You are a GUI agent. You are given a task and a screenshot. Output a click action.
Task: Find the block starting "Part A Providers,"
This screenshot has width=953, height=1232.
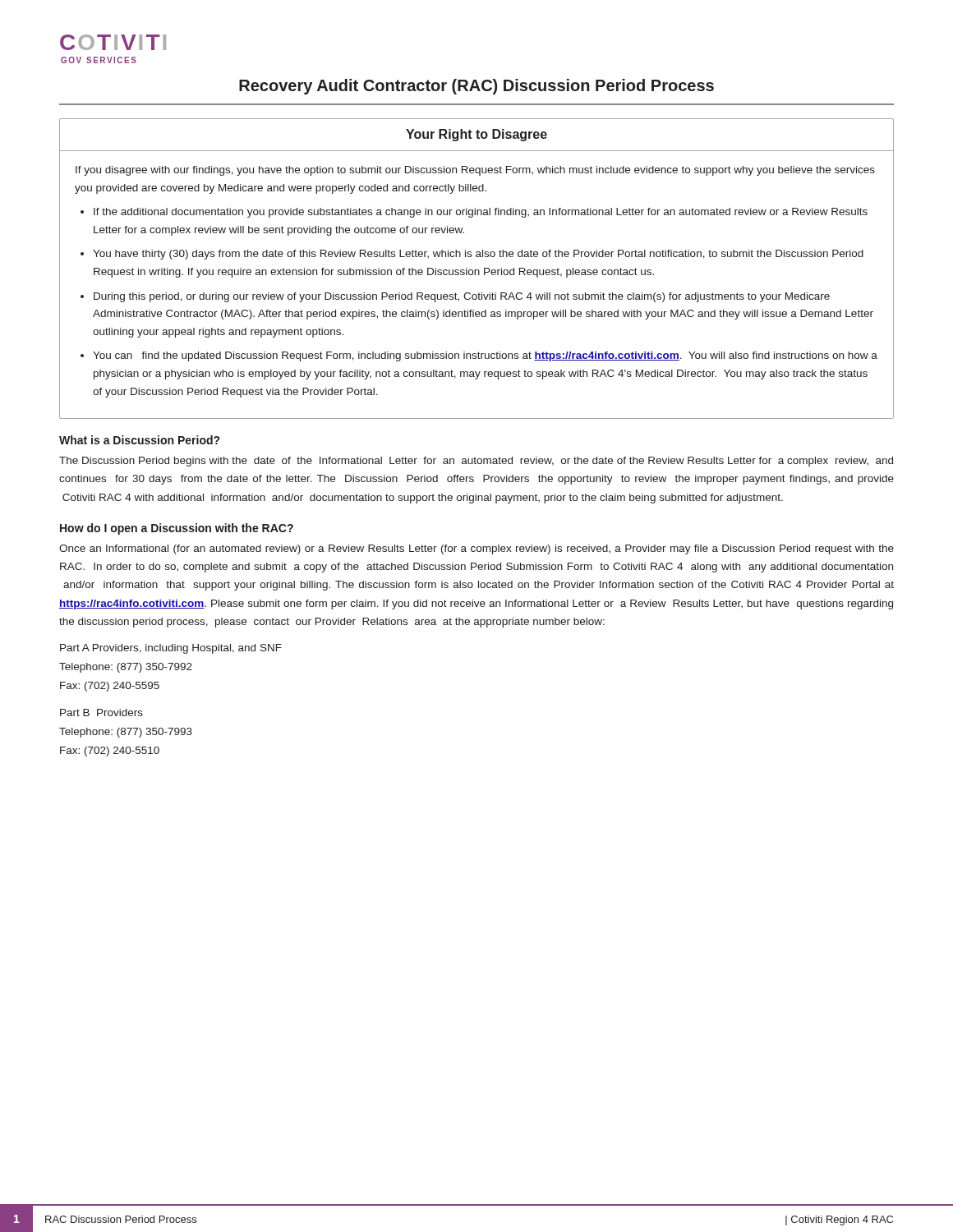click(170, 667)
